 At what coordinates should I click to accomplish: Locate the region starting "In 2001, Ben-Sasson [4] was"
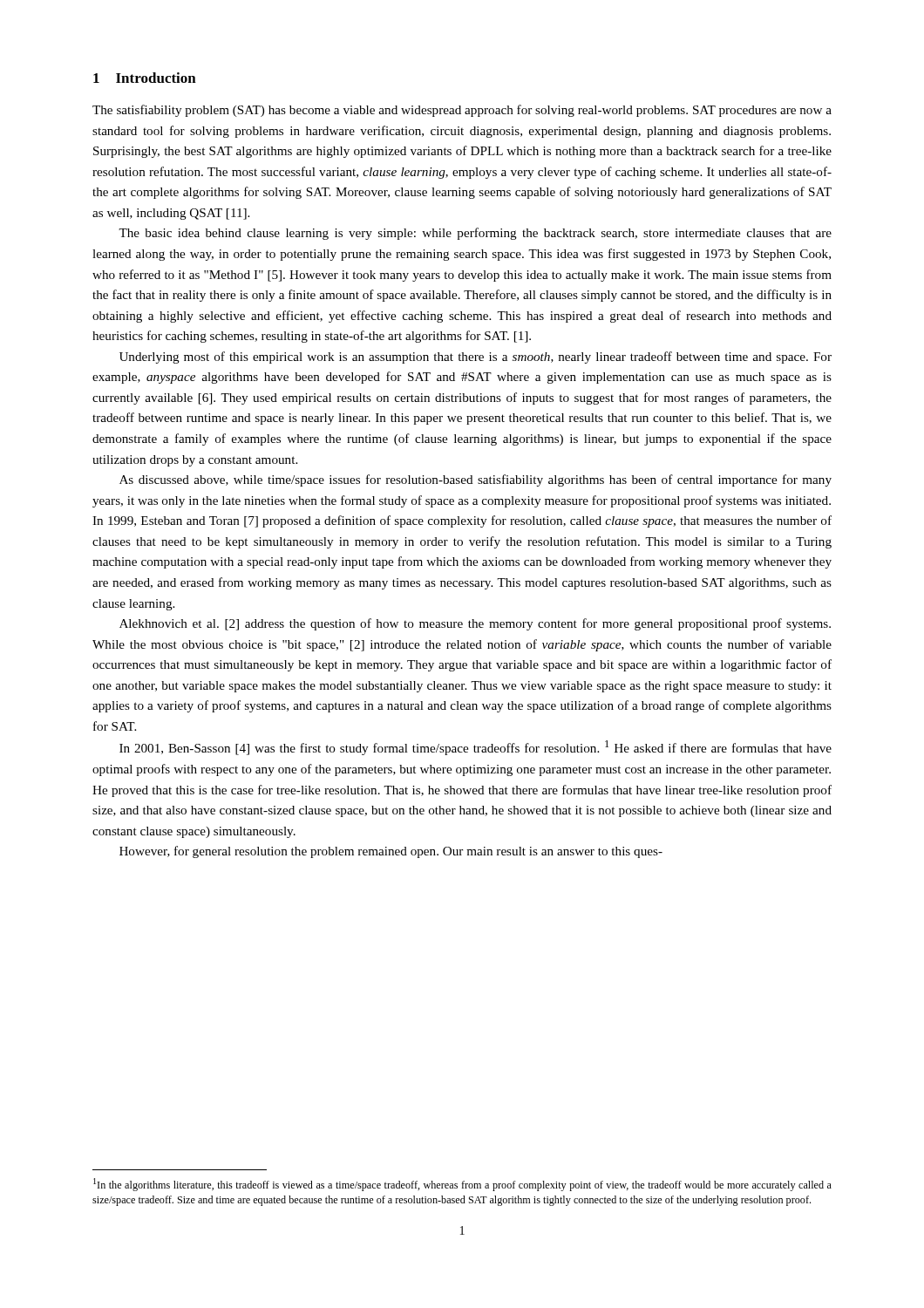(462, 789)
